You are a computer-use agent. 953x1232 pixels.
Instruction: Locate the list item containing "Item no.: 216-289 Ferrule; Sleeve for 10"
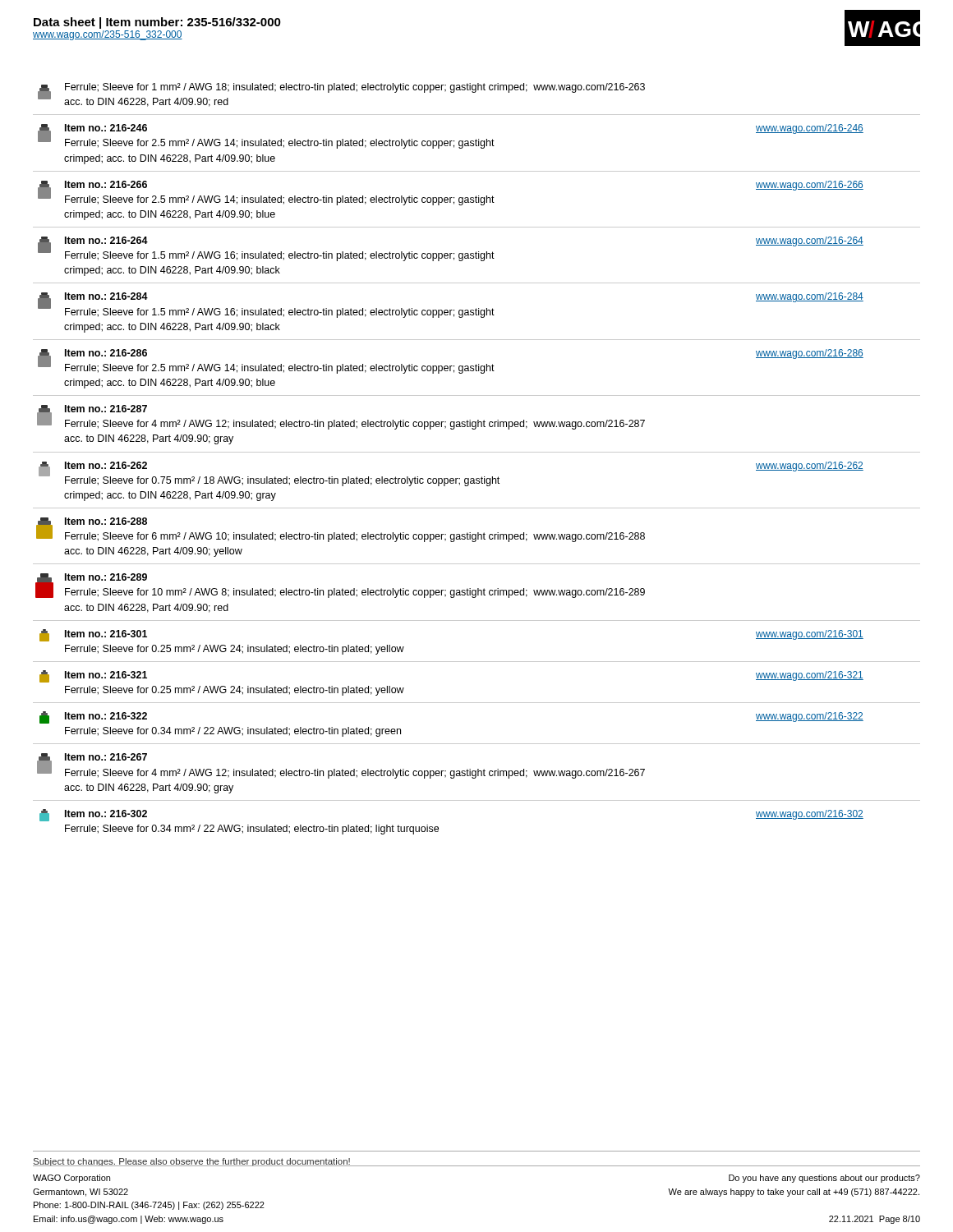[476, 593]
